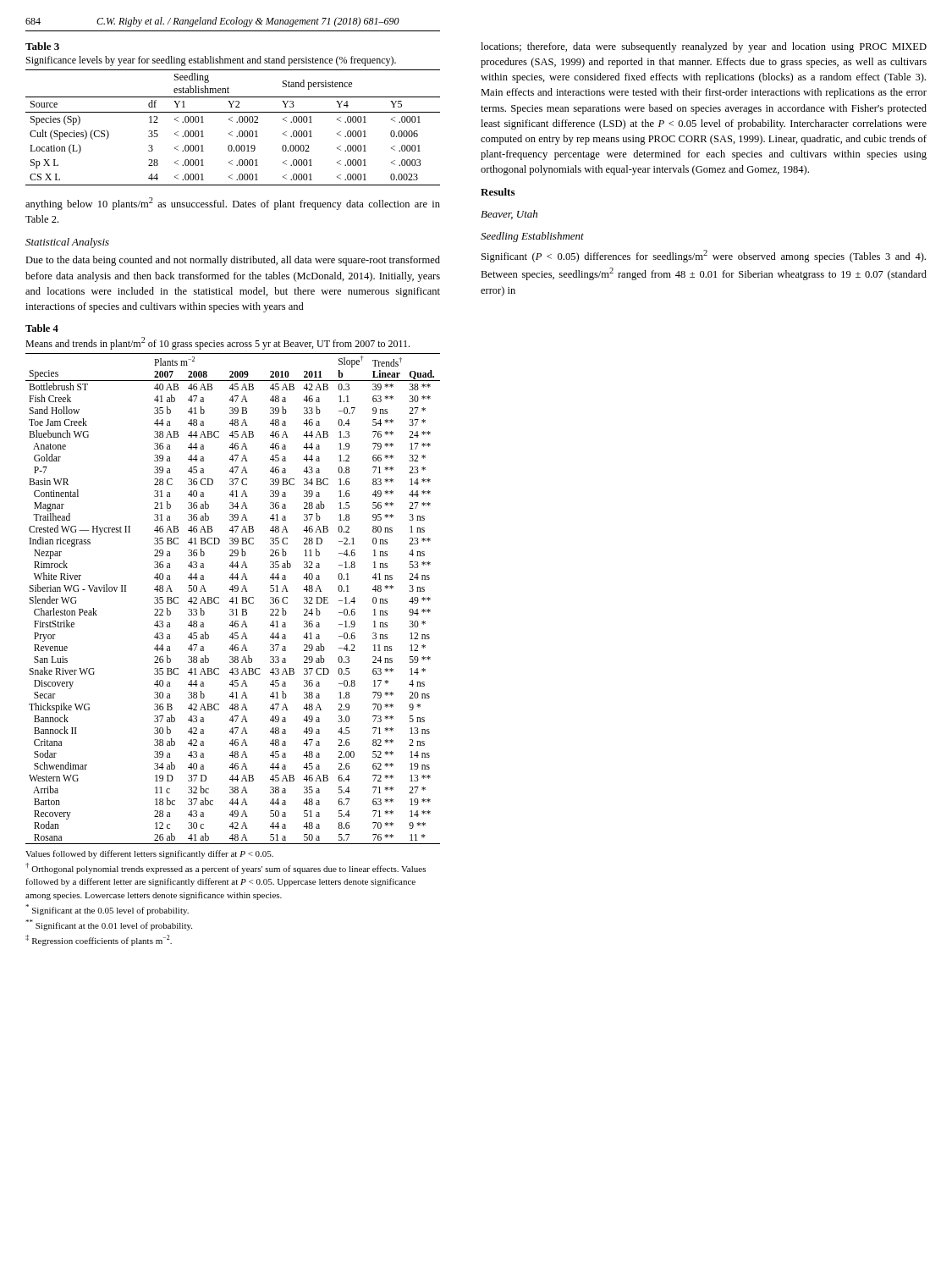The image size is (952, 1270).
Task: Click on the table containing "36 a"
Action: [233, 598]
